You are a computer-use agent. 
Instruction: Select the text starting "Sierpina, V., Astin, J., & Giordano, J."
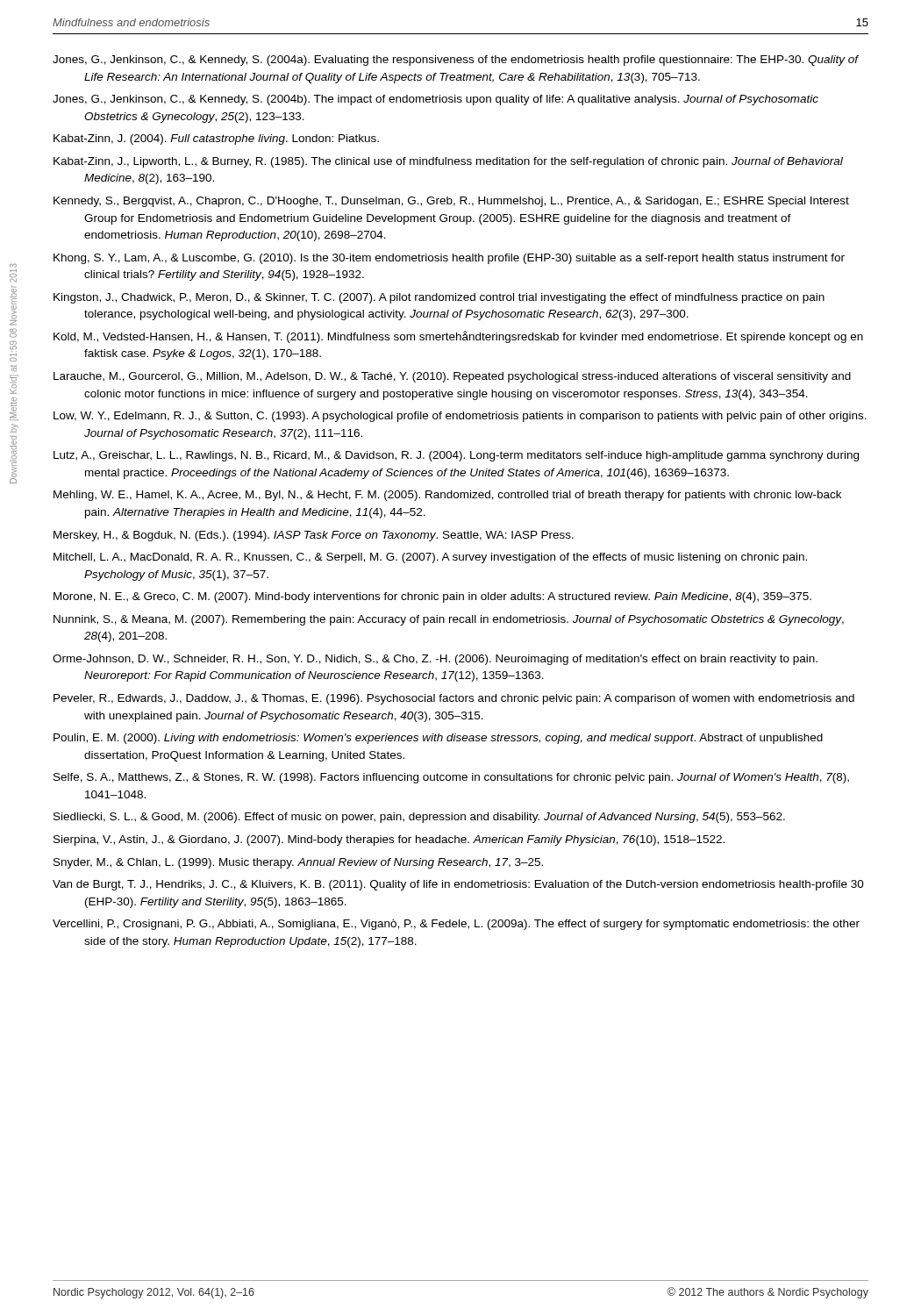point(389,839)
